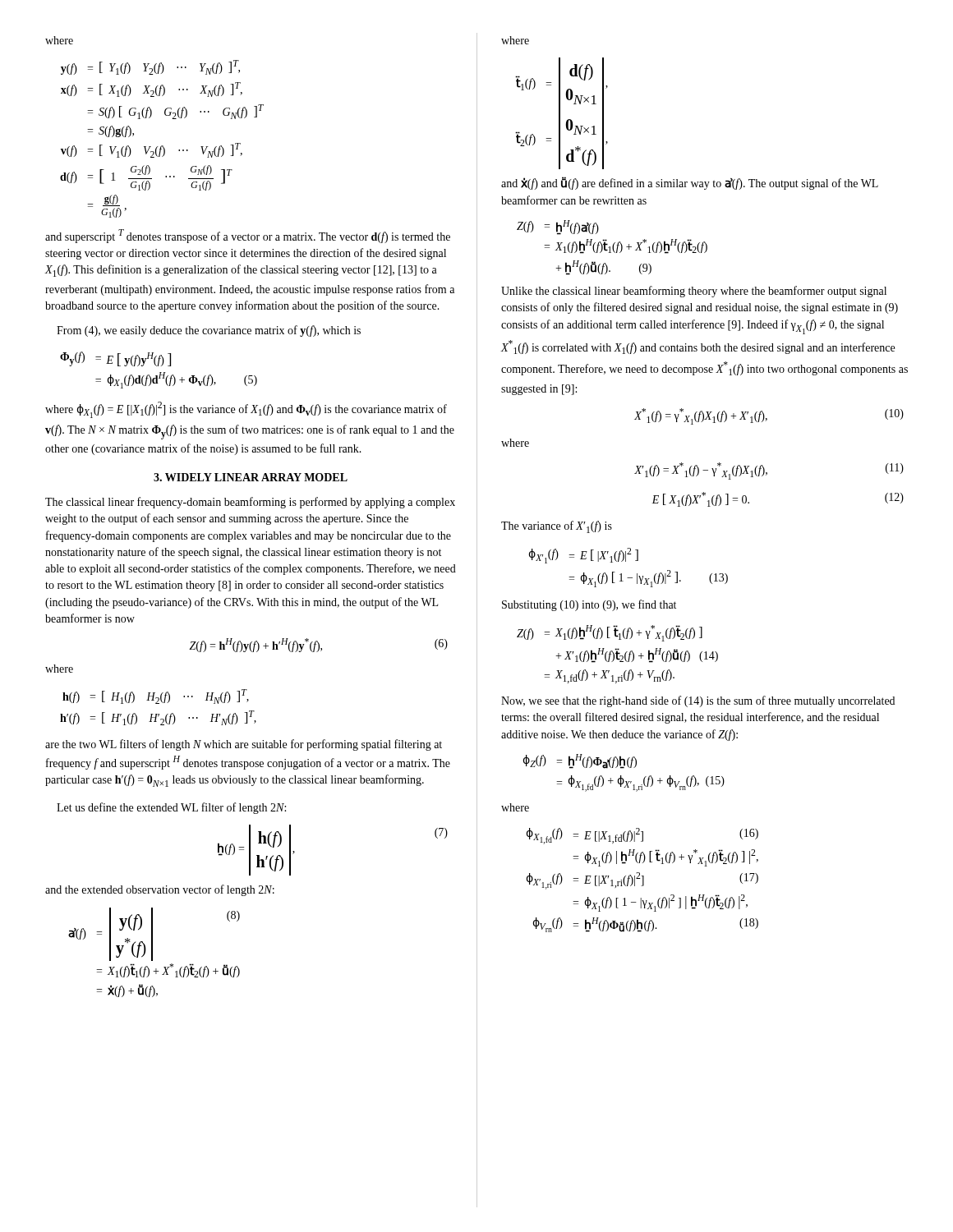Screen dimensions: 1232x953
Task: Select the text block starting "Z(f) = hH(f)y(f) +"
Action: (x=319, y=644)
